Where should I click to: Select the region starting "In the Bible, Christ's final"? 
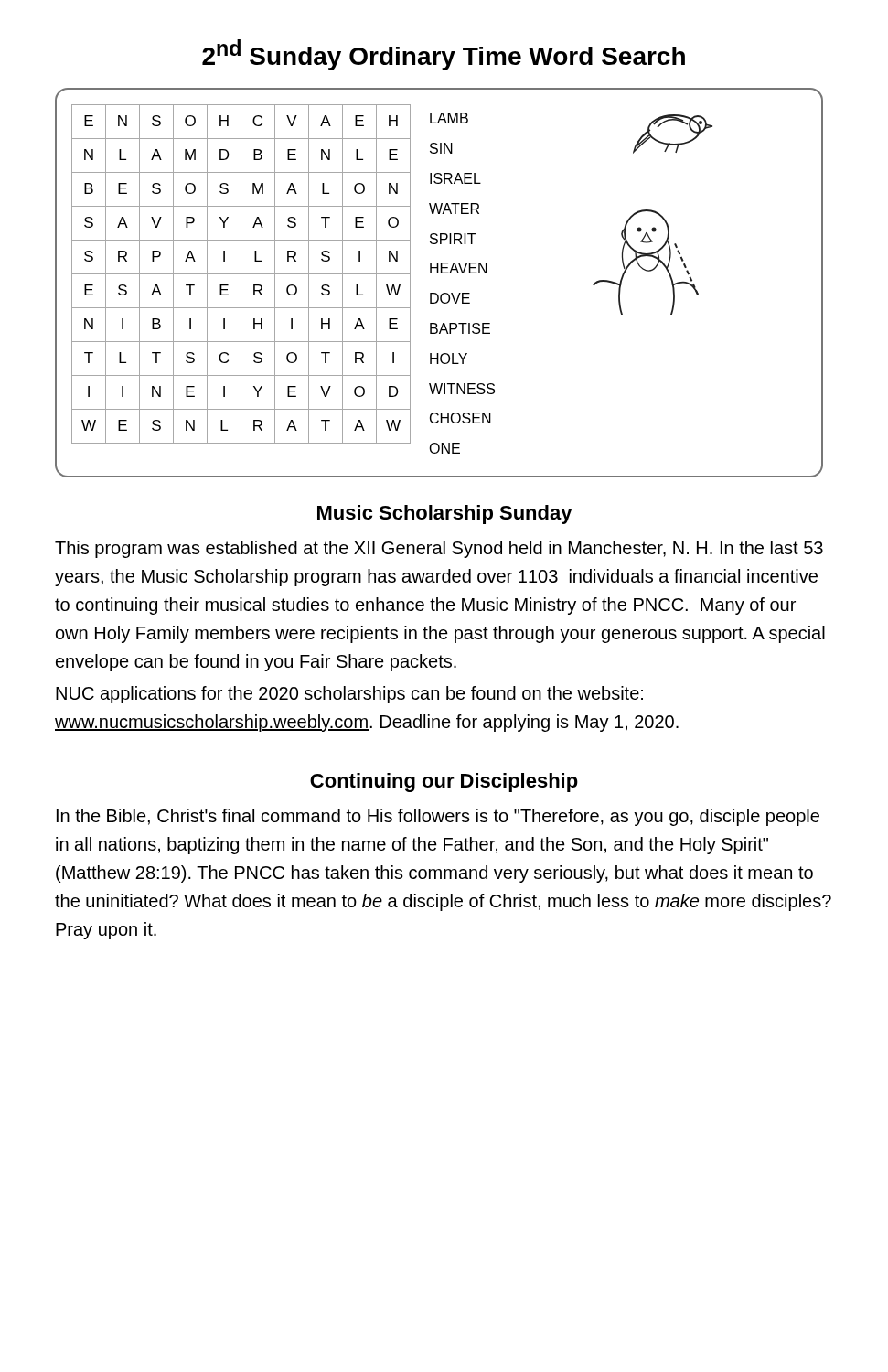444,873
